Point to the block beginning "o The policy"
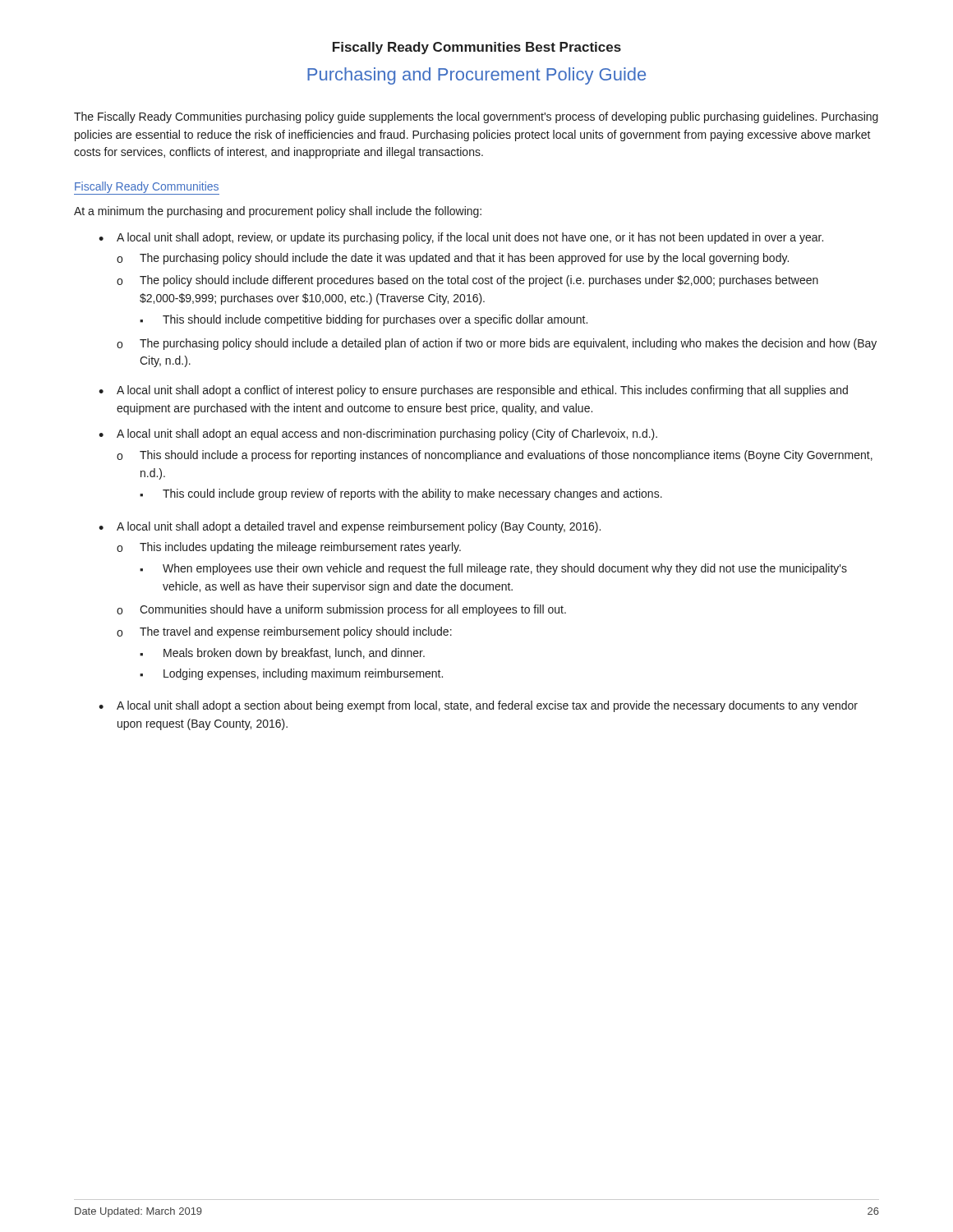Image resolution: width=953 pixels, height=1232 pixels. point(467,281)
